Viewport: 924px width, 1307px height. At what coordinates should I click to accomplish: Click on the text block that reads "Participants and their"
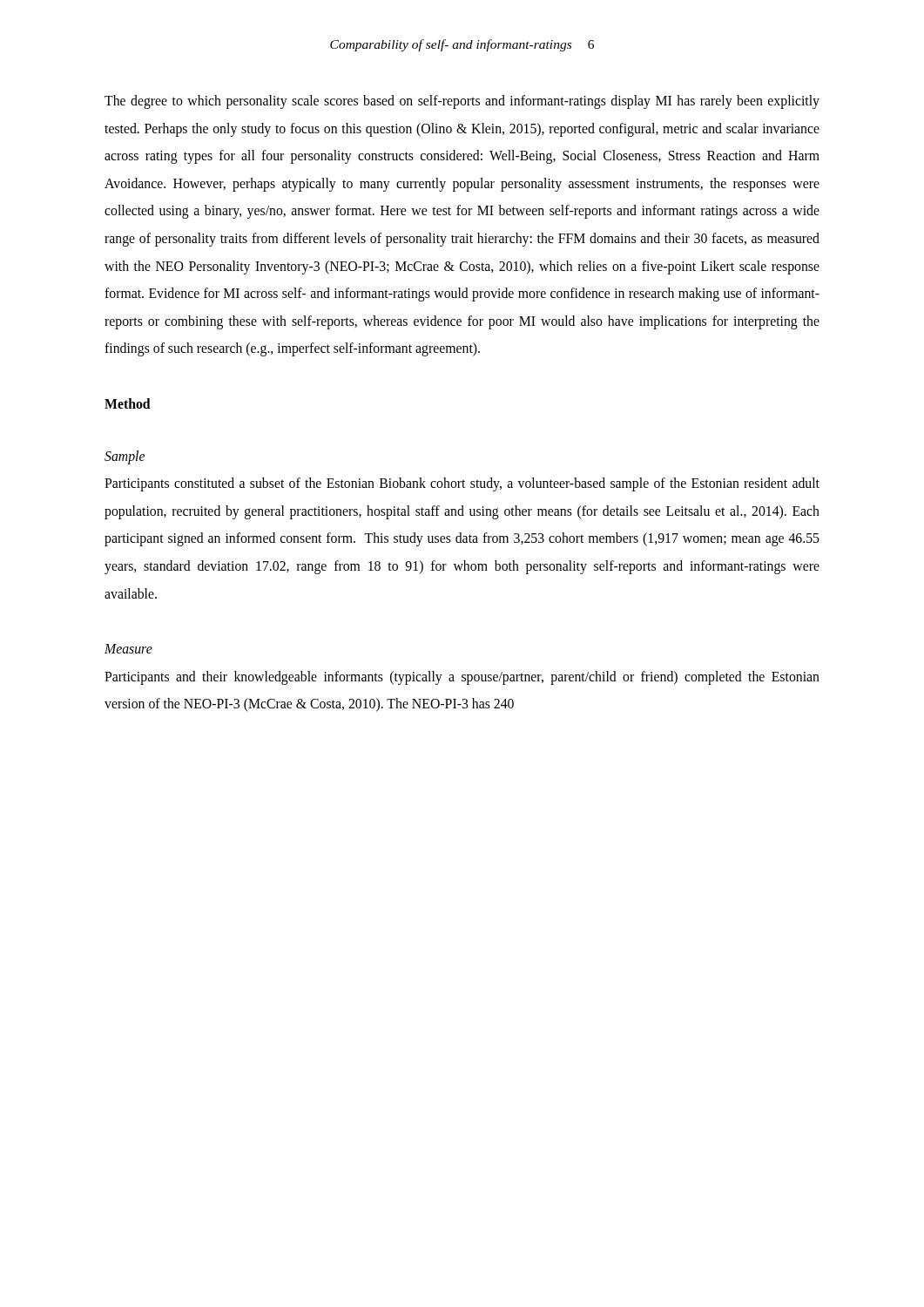(462, 690)
